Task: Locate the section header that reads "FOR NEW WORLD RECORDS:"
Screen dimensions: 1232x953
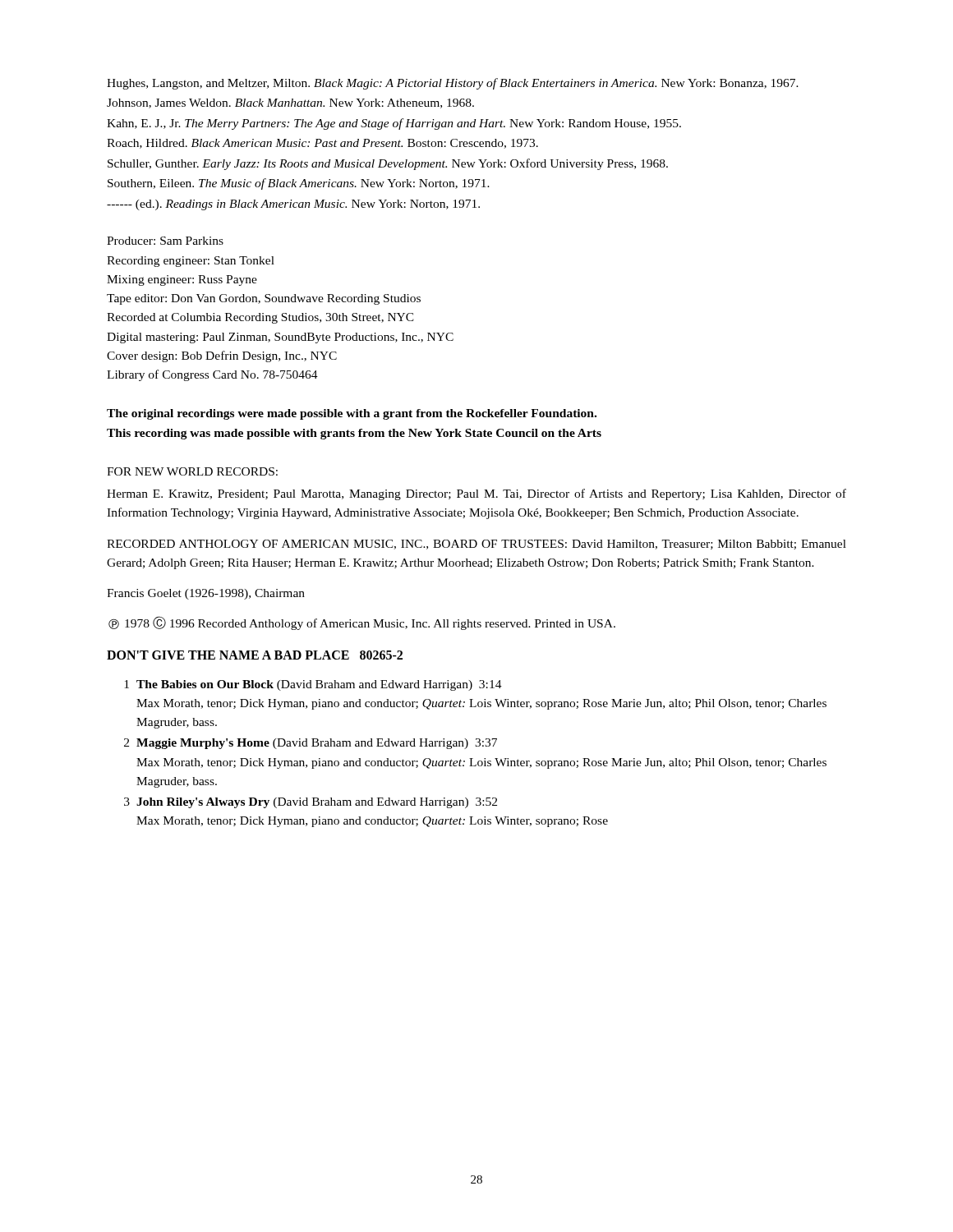Action: [x=193, y=471]
